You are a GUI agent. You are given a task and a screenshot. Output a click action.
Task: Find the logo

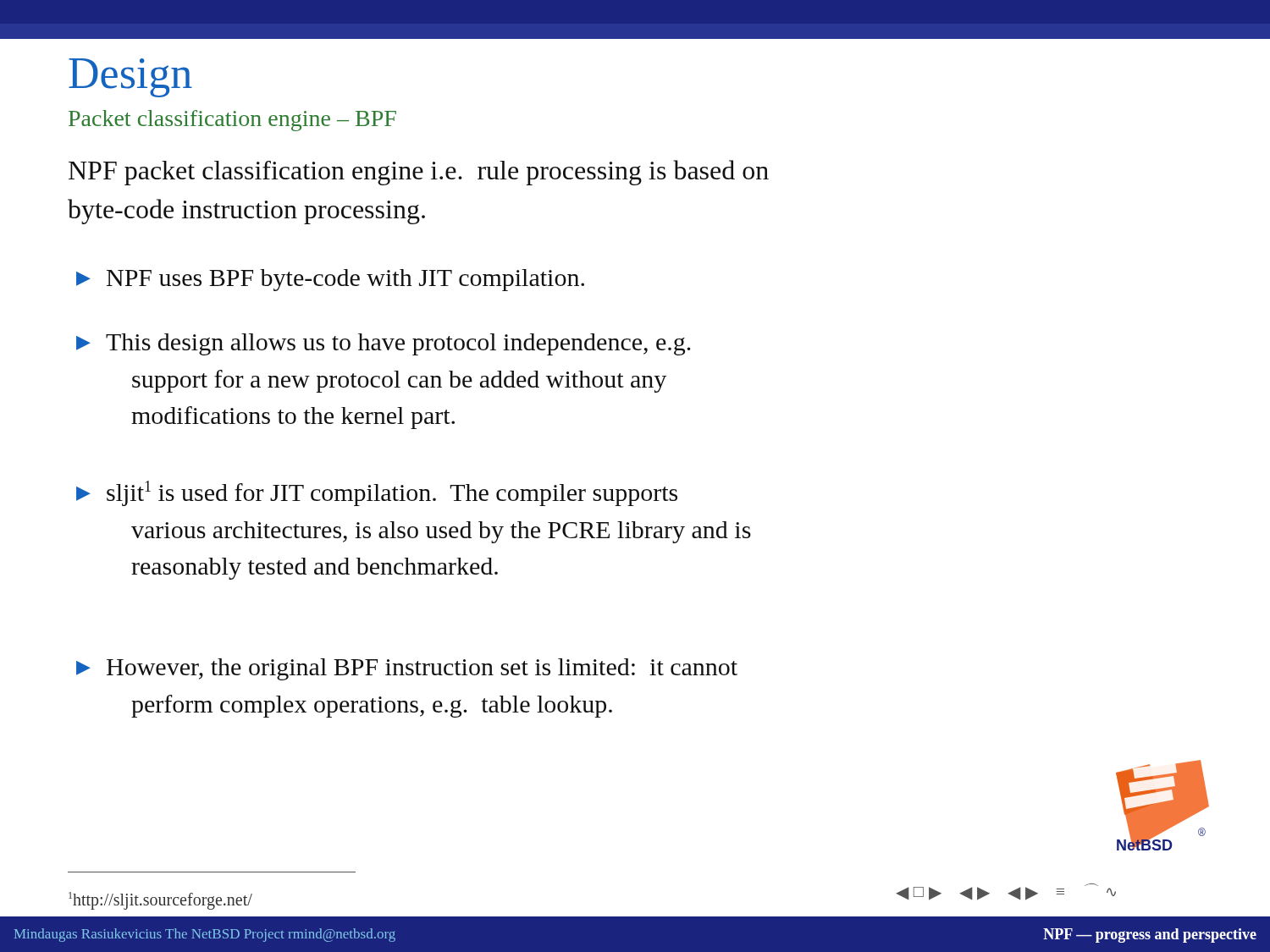(x=1162, y=806)
